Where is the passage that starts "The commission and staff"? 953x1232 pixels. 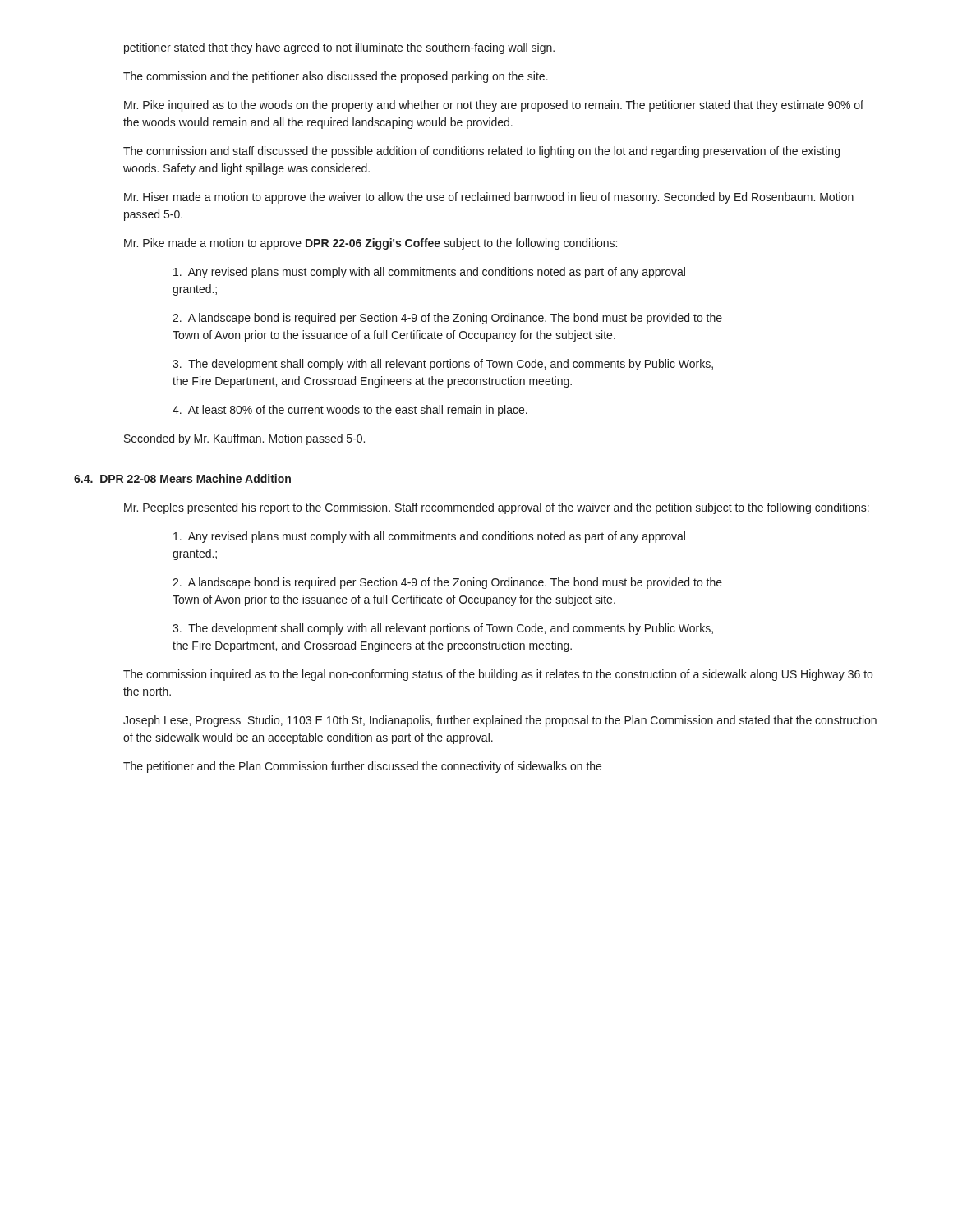tap(482, 160)
